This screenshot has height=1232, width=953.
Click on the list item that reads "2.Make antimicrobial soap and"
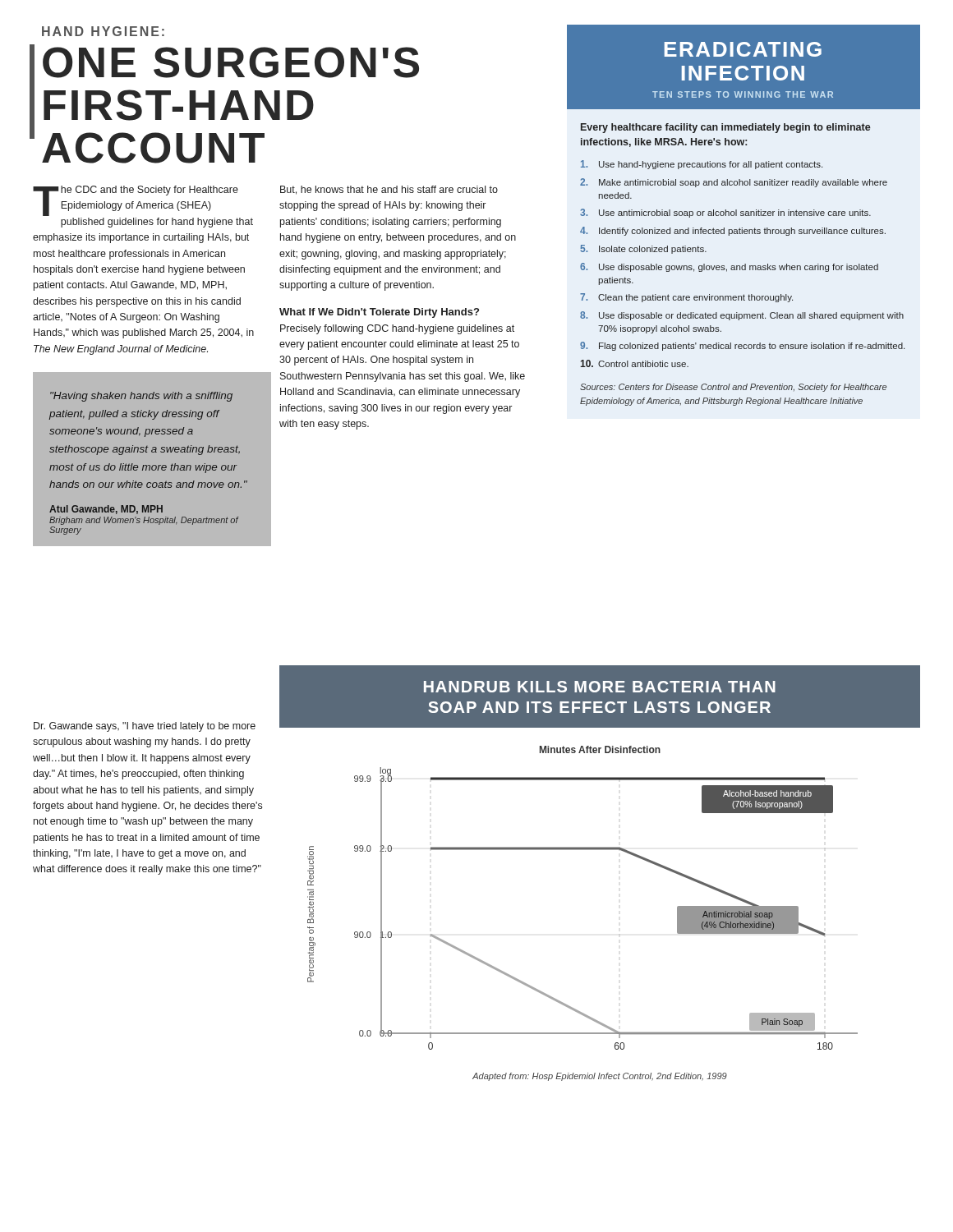pyautogui.click(x=743, y=189)
